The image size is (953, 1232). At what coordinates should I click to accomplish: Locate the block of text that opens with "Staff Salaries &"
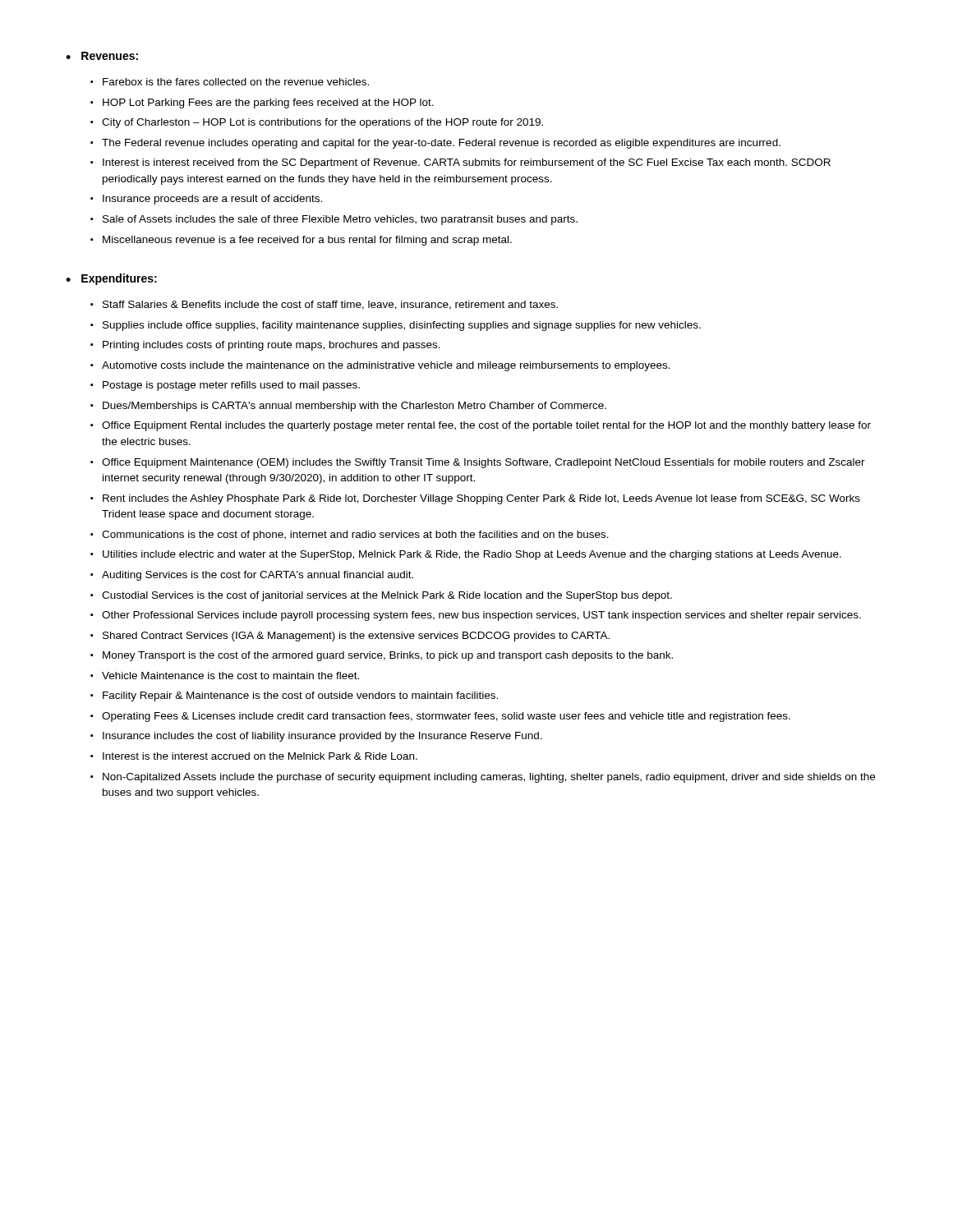pyautogui.click(x=495, y=305)
